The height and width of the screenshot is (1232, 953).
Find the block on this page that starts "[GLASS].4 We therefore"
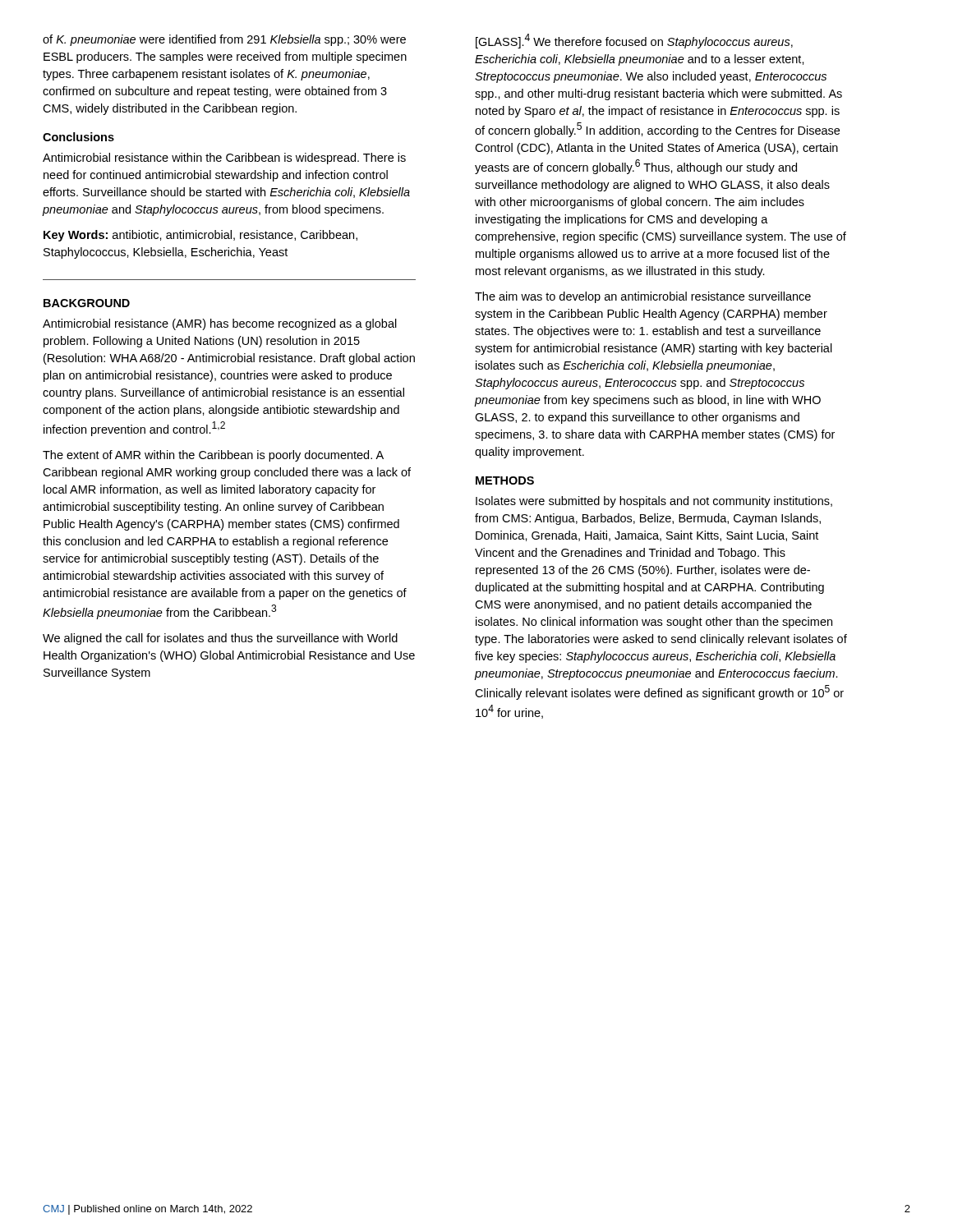[661, 155]
